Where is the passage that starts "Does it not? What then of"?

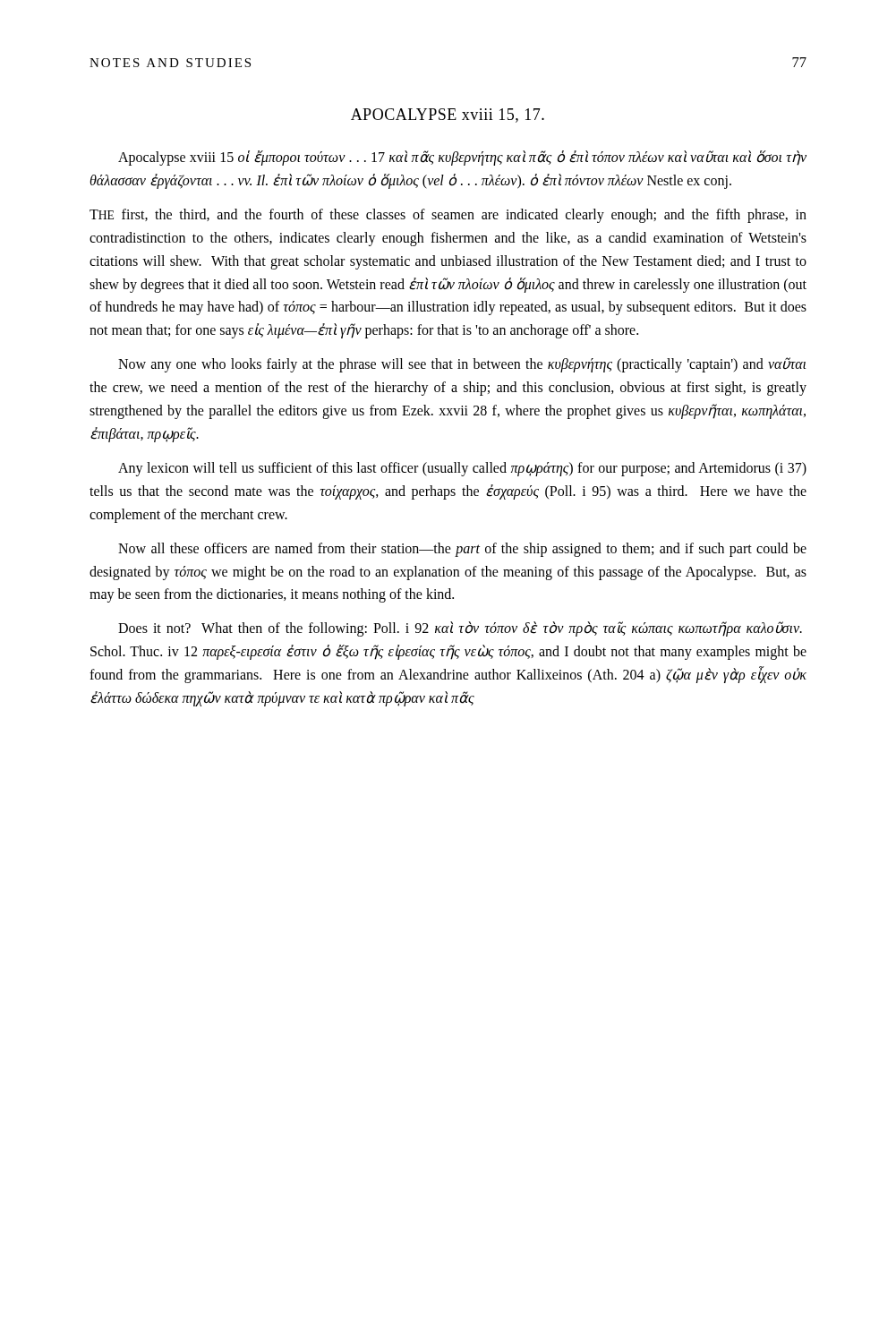(x=448, y=663)
